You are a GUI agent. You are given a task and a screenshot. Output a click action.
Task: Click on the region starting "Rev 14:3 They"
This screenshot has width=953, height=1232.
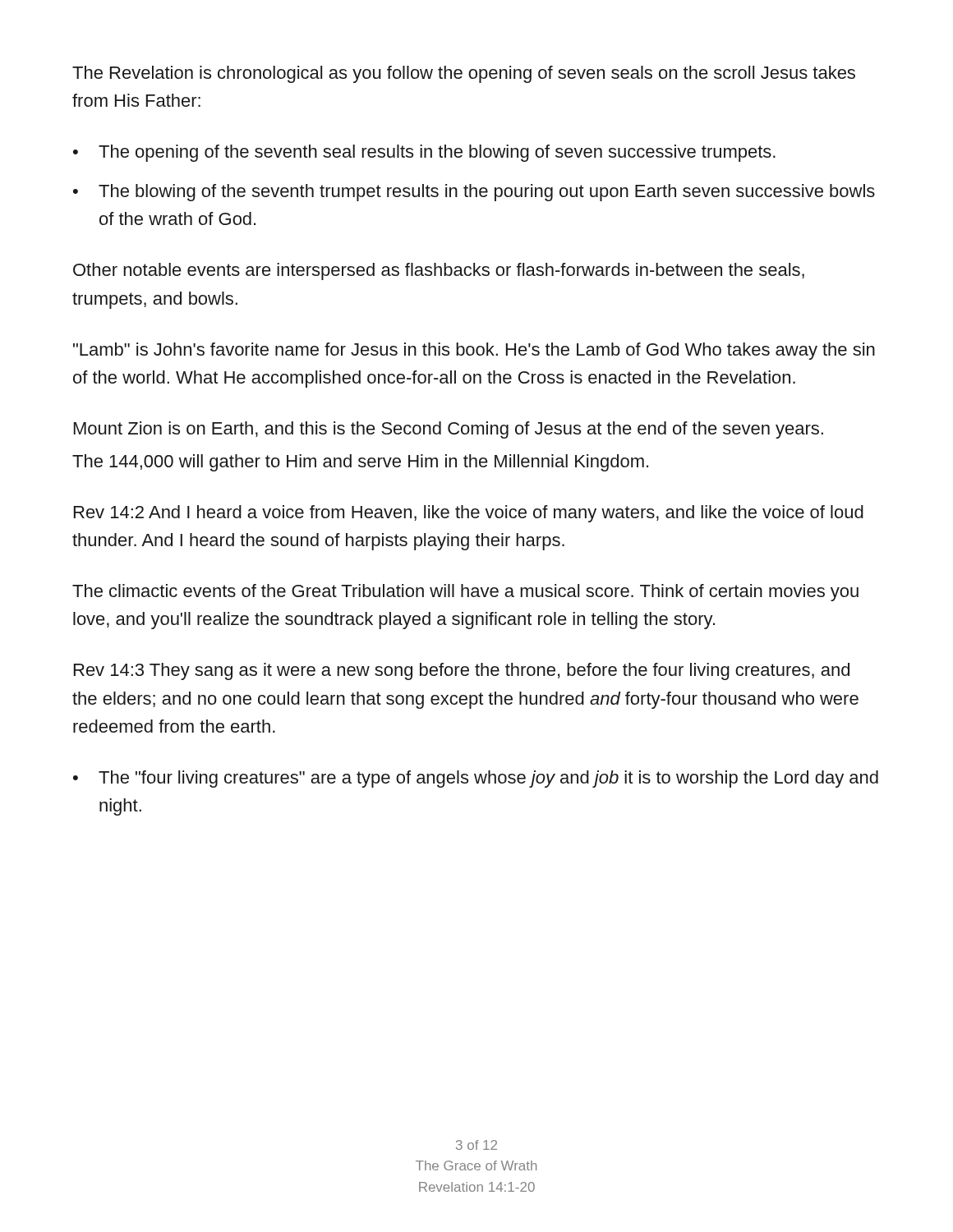466,698
